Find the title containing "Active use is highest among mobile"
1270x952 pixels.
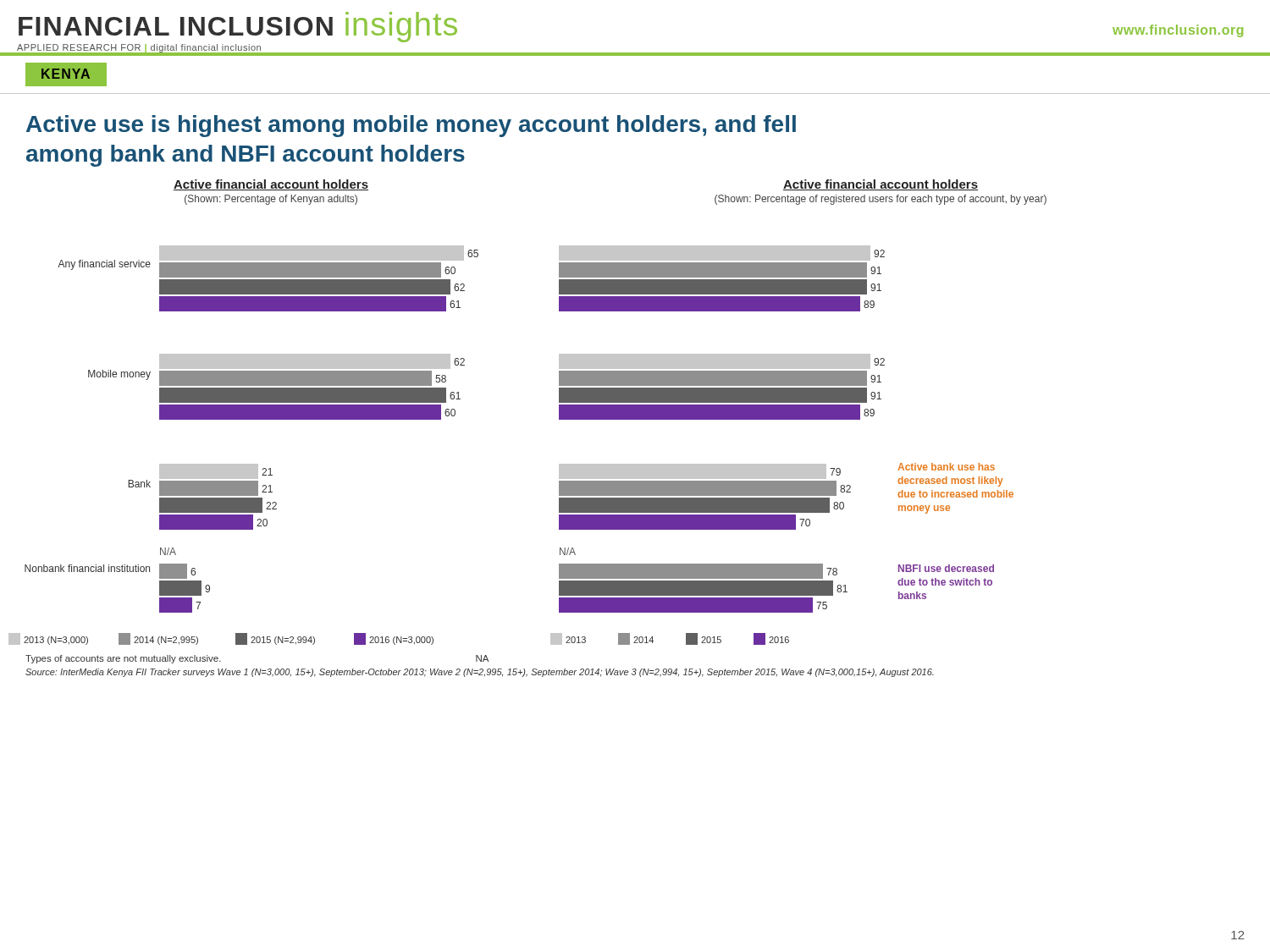coord(411,139)
